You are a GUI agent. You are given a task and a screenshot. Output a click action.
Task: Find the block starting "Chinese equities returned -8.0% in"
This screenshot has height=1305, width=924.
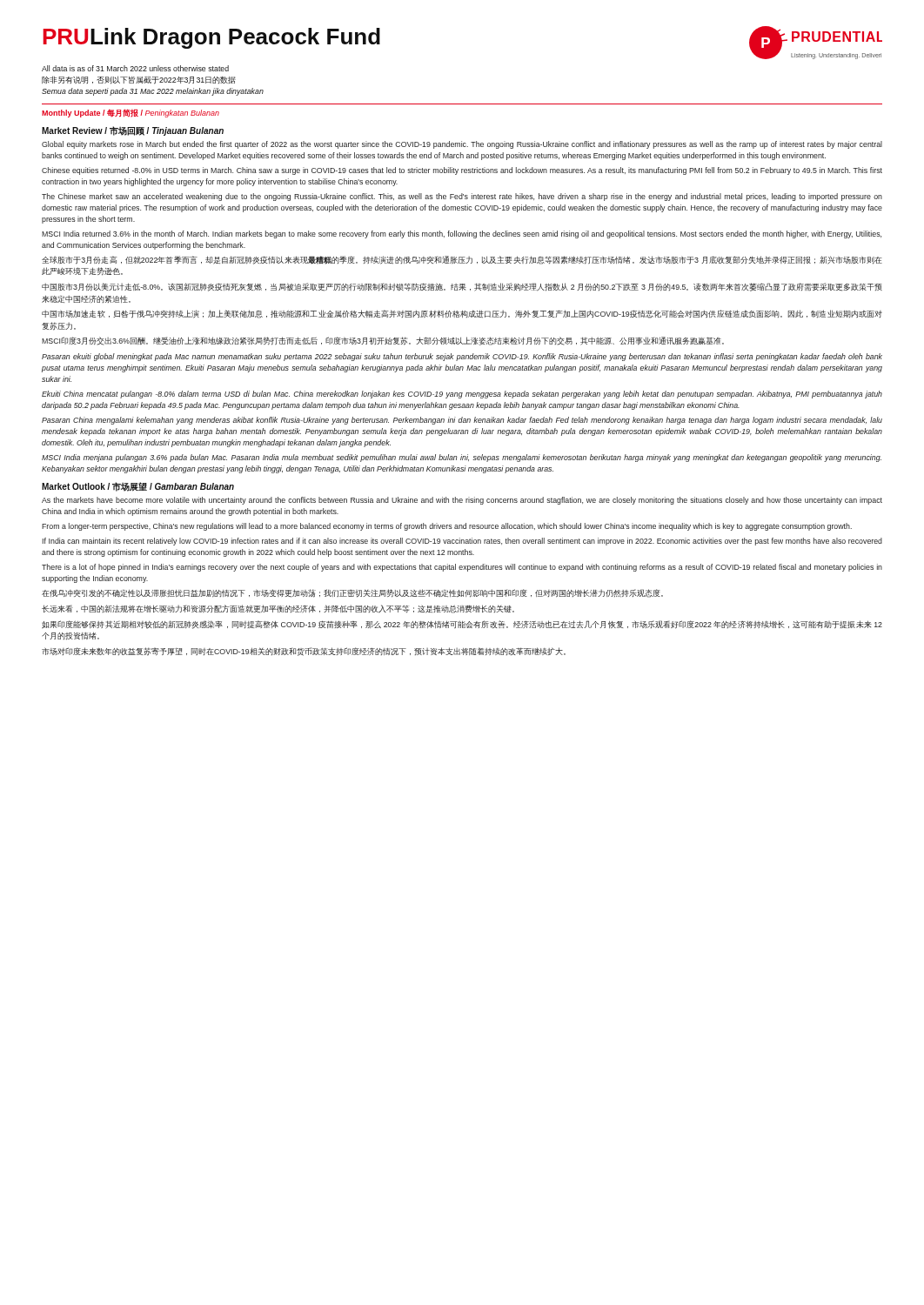coord(462,176)
